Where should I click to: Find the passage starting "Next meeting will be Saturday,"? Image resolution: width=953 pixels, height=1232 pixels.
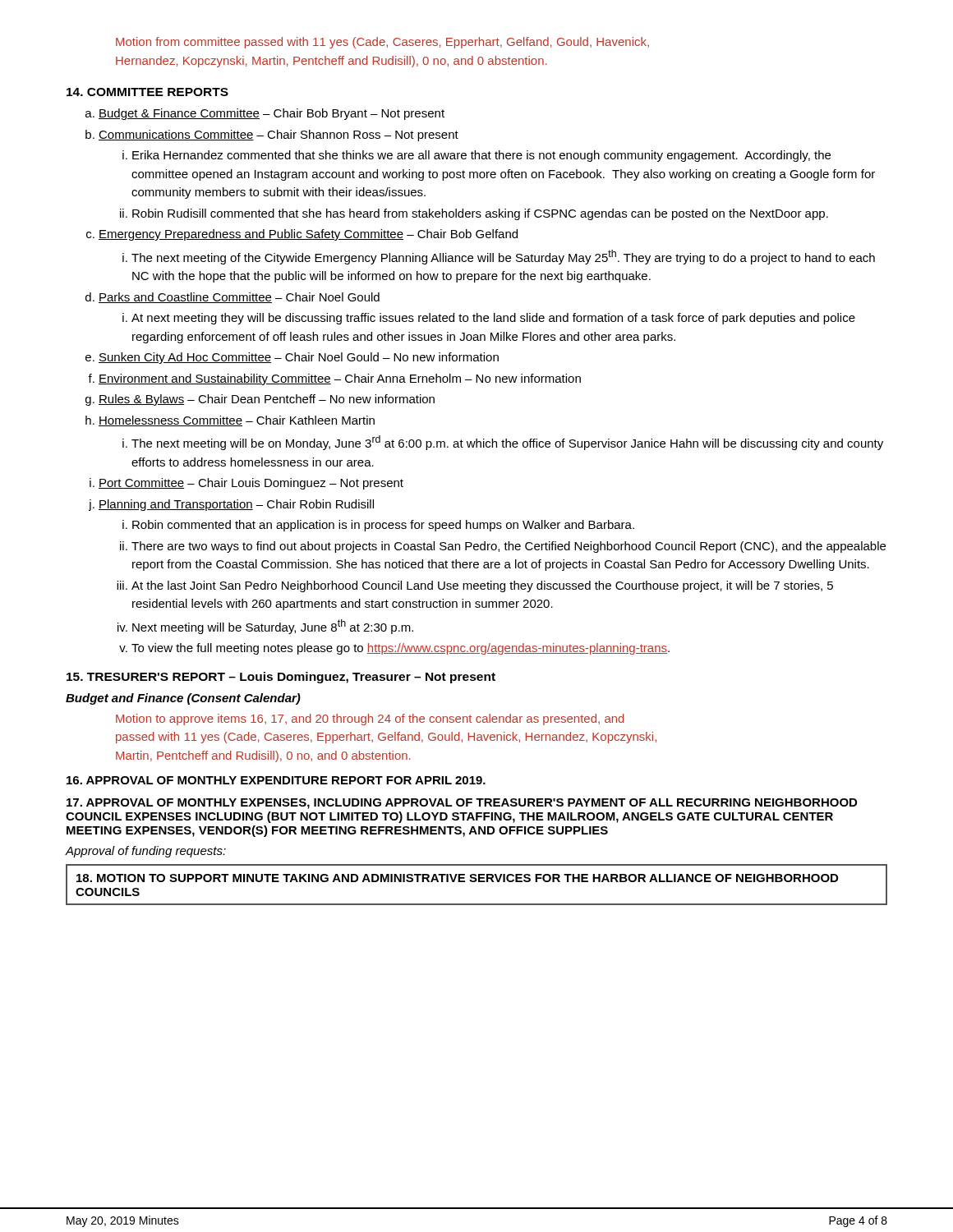pyautogui.click(x=273, y=625)
